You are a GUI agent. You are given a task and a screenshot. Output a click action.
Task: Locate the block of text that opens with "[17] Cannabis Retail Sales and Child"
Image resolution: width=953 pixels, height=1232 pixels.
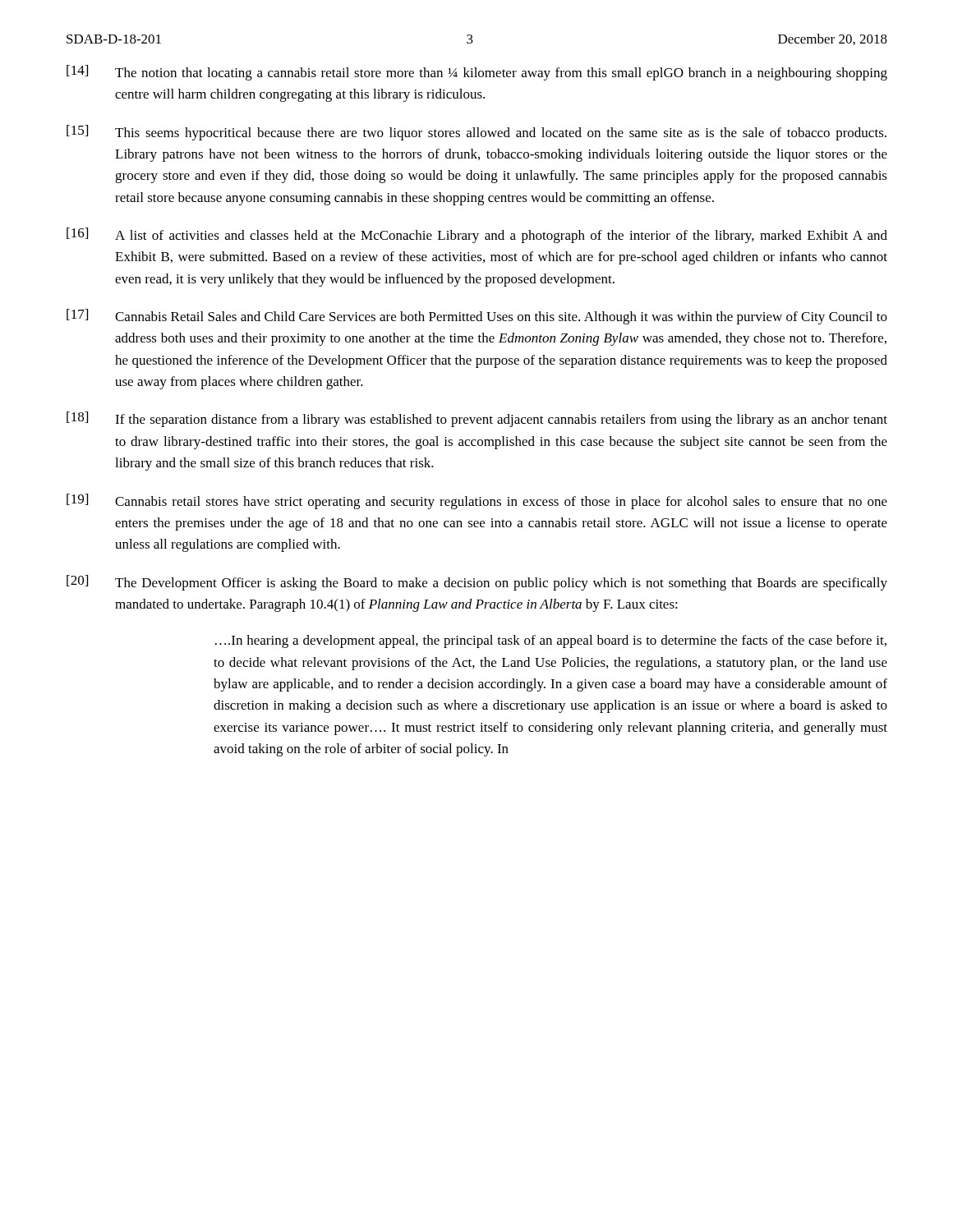(476, 350)
